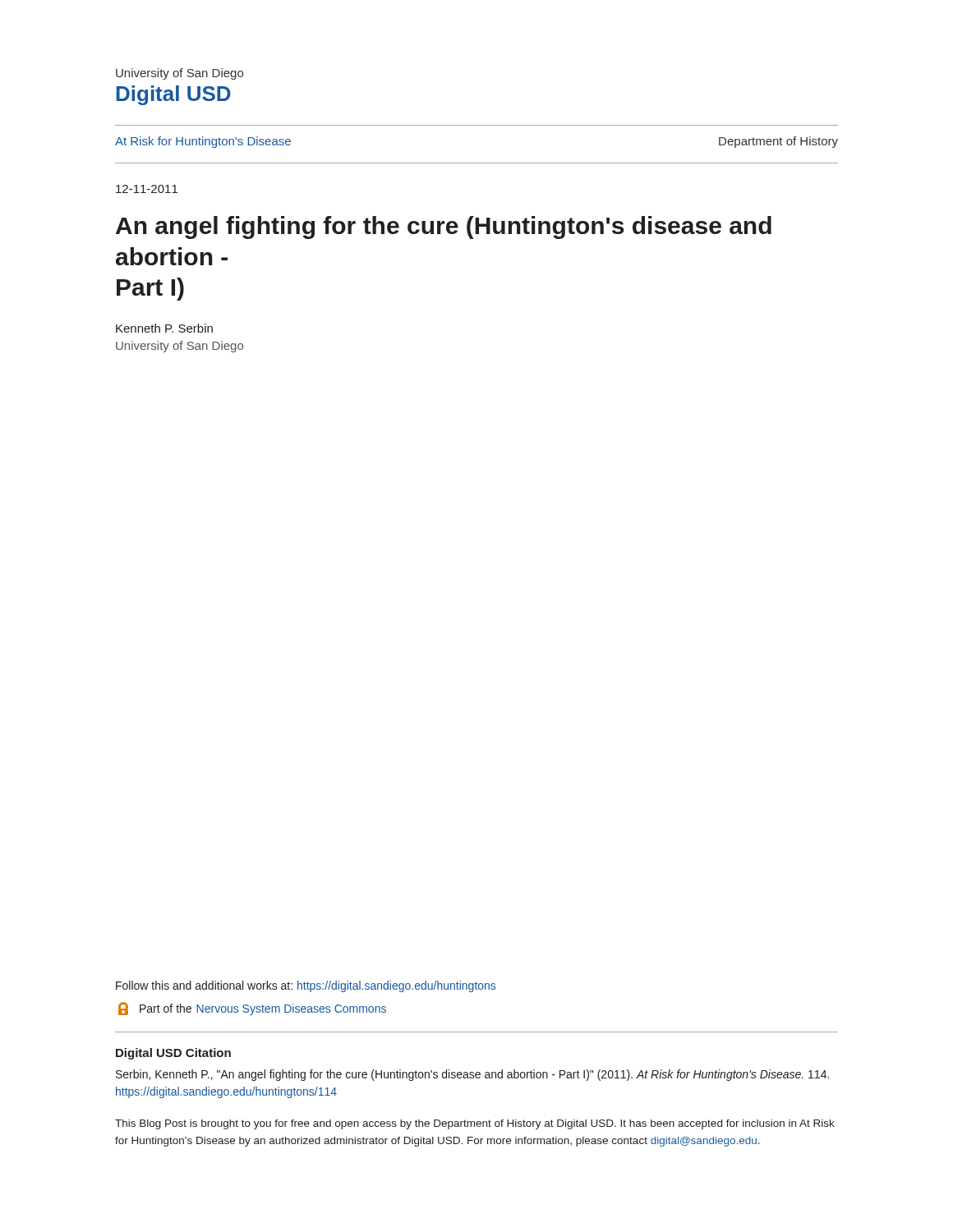Point to "Department of History"
Image resolution: width=953 pixels, height=1232 pixels.
pyautogui.click(x=778, y=141)
